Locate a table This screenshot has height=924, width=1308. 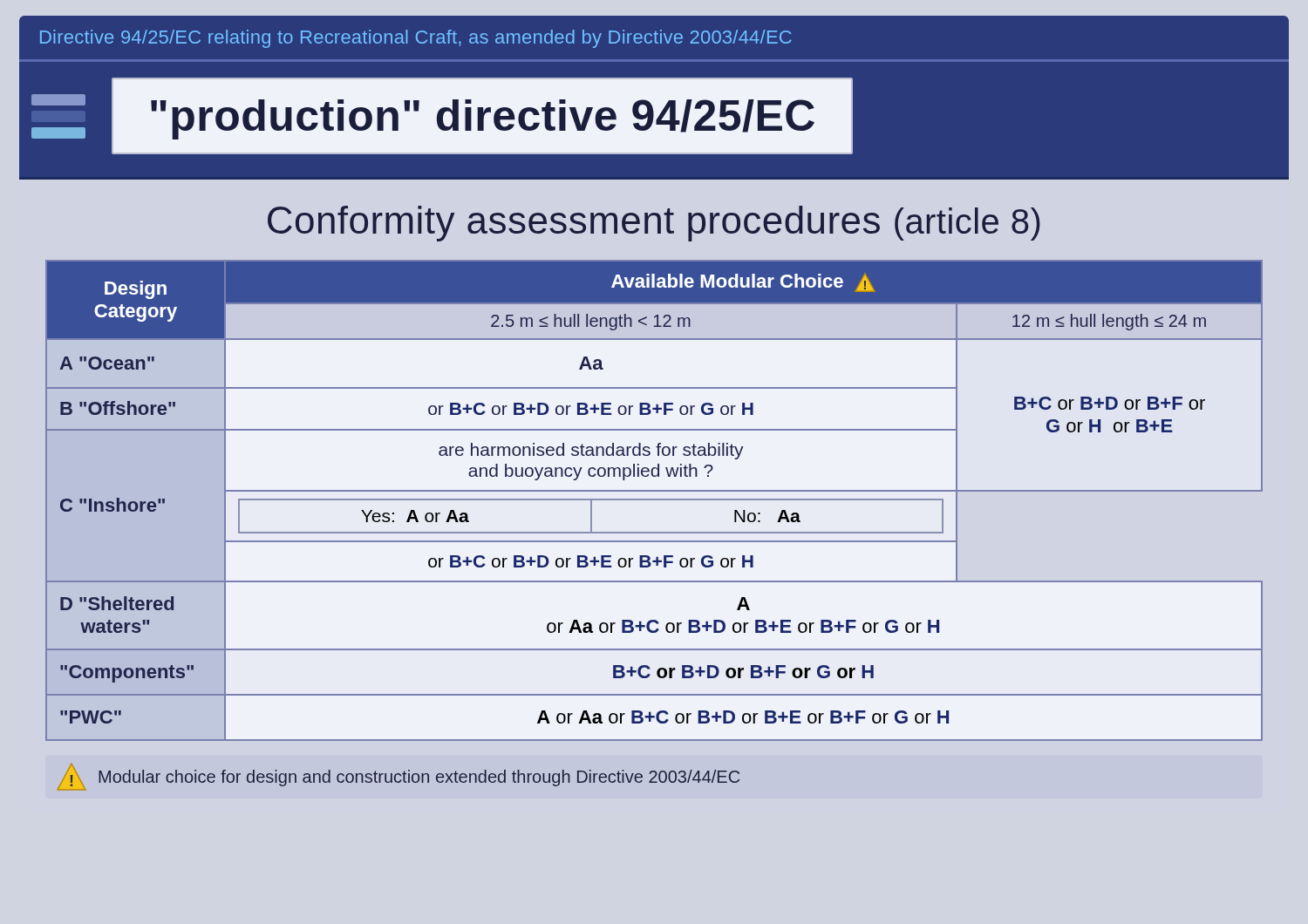pyautogui.click(x=654, y=500)
